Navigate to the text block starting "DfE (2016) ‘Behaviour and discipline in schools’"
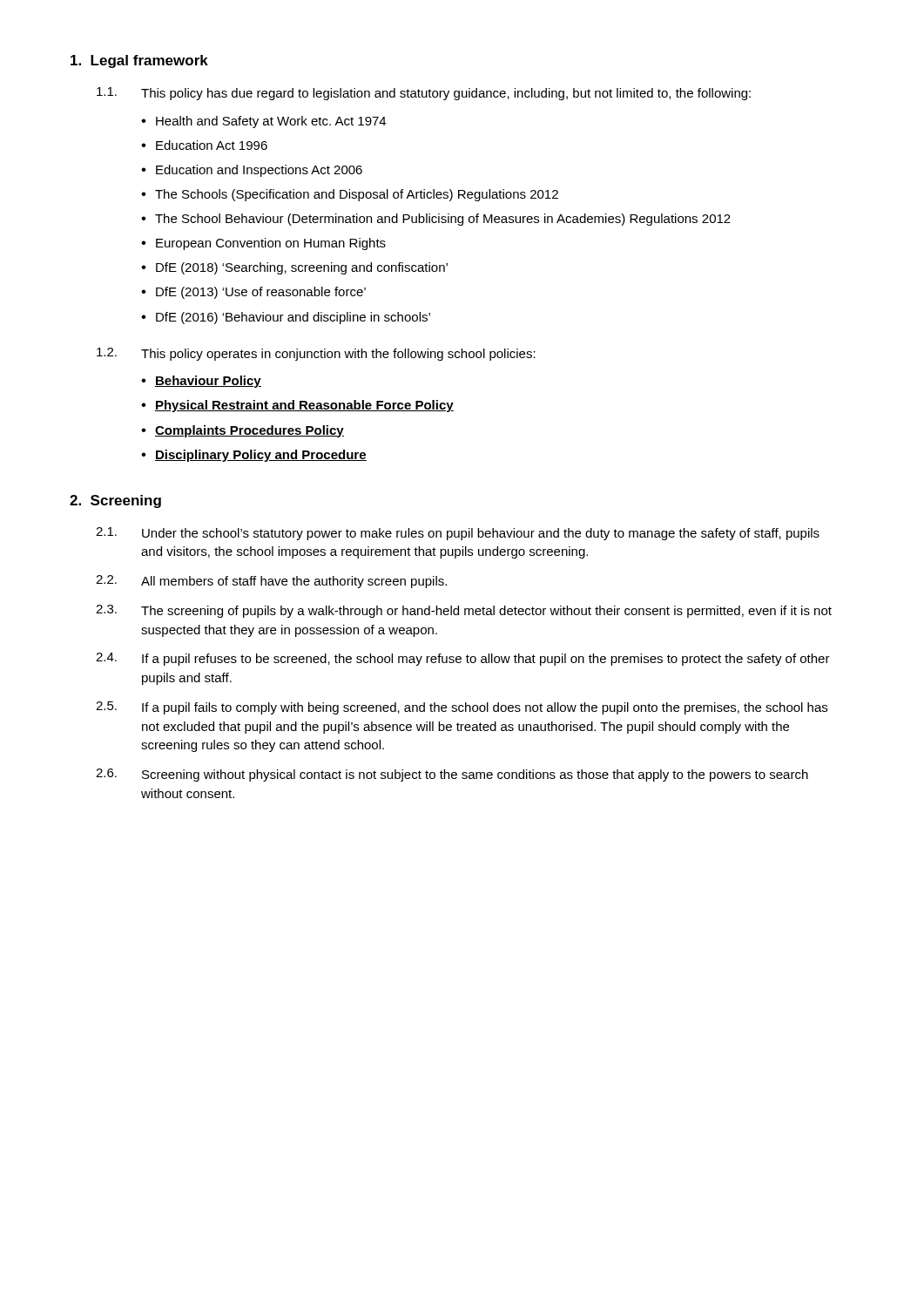This screenshot has height=1307, width=924. click(293, 316)
